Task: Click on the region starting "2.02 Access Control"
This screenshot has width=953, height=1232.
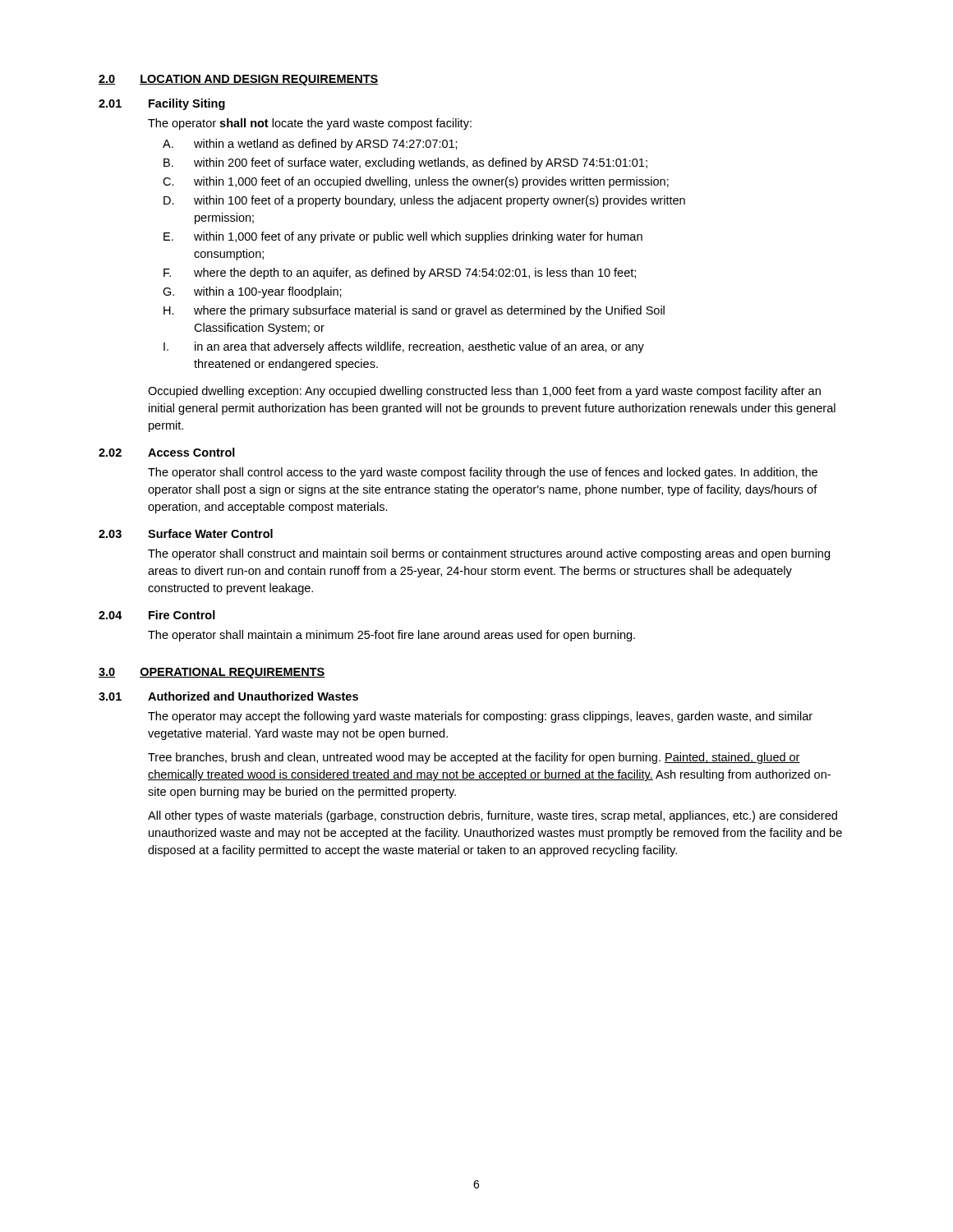Action: click(x=167, y=453)
